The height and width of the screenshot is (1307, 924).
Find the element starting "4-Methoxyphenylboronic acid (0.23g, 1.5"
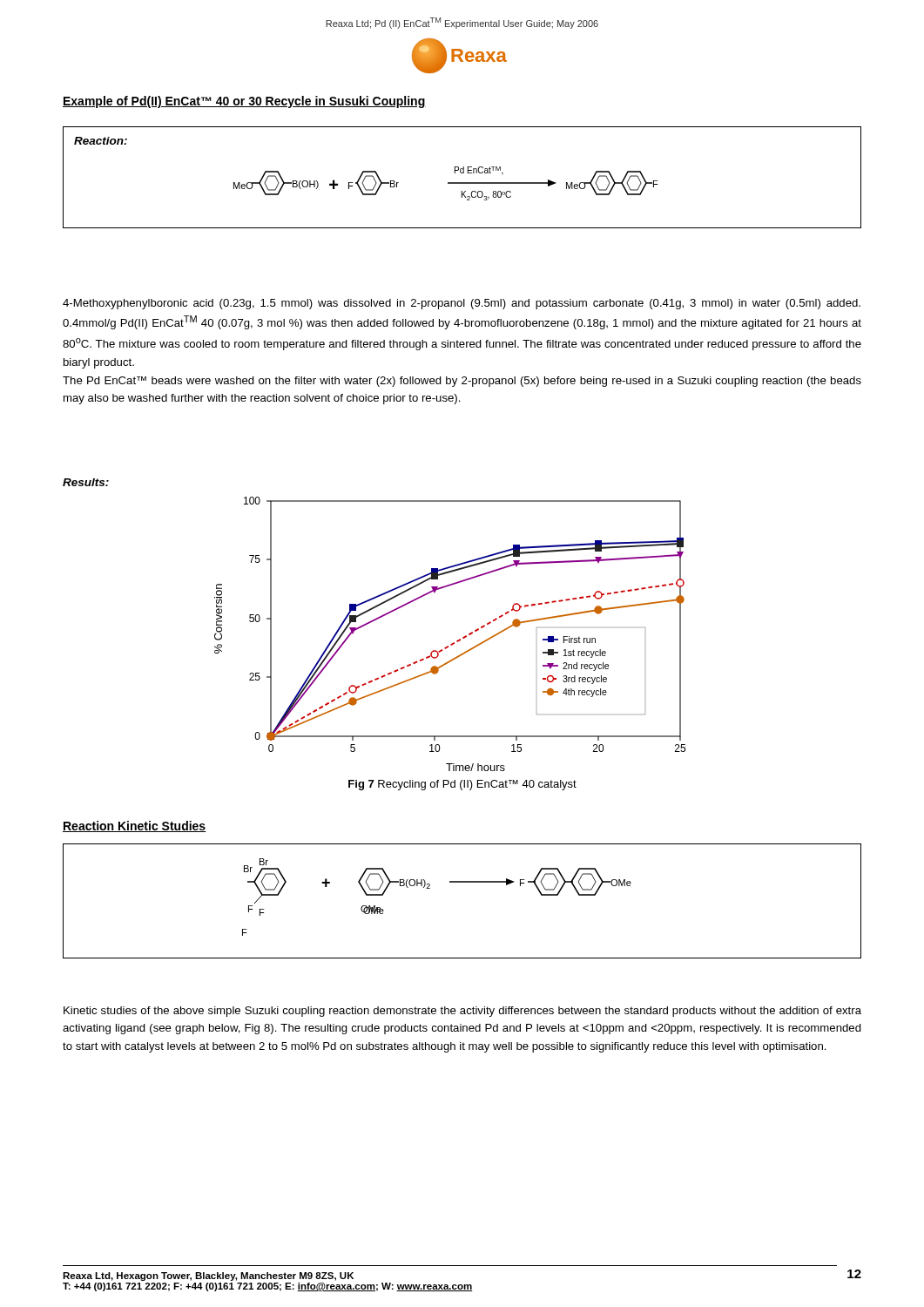coord(462,350)
